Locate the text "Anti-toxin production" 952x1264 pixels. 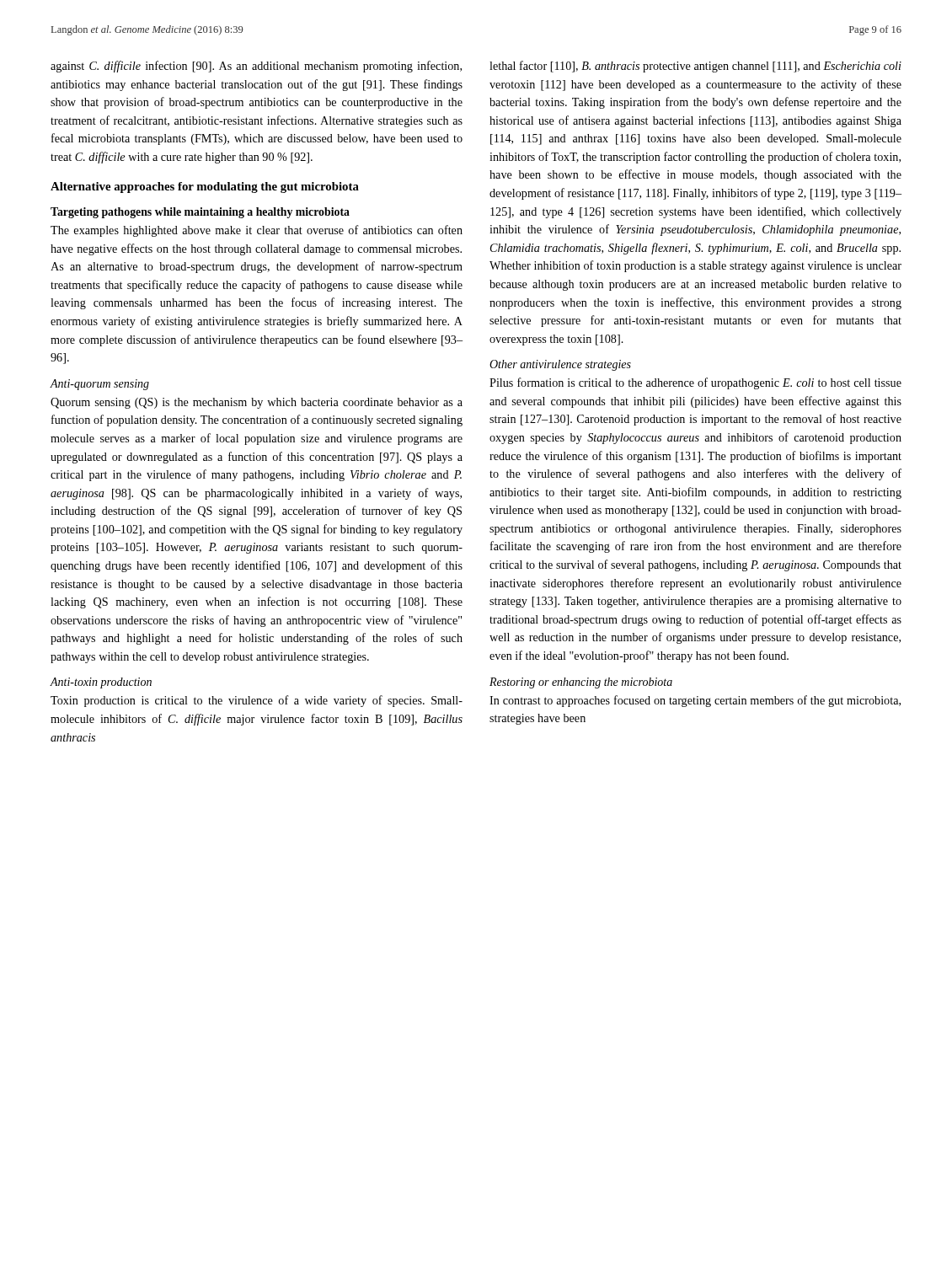point(101,683)
